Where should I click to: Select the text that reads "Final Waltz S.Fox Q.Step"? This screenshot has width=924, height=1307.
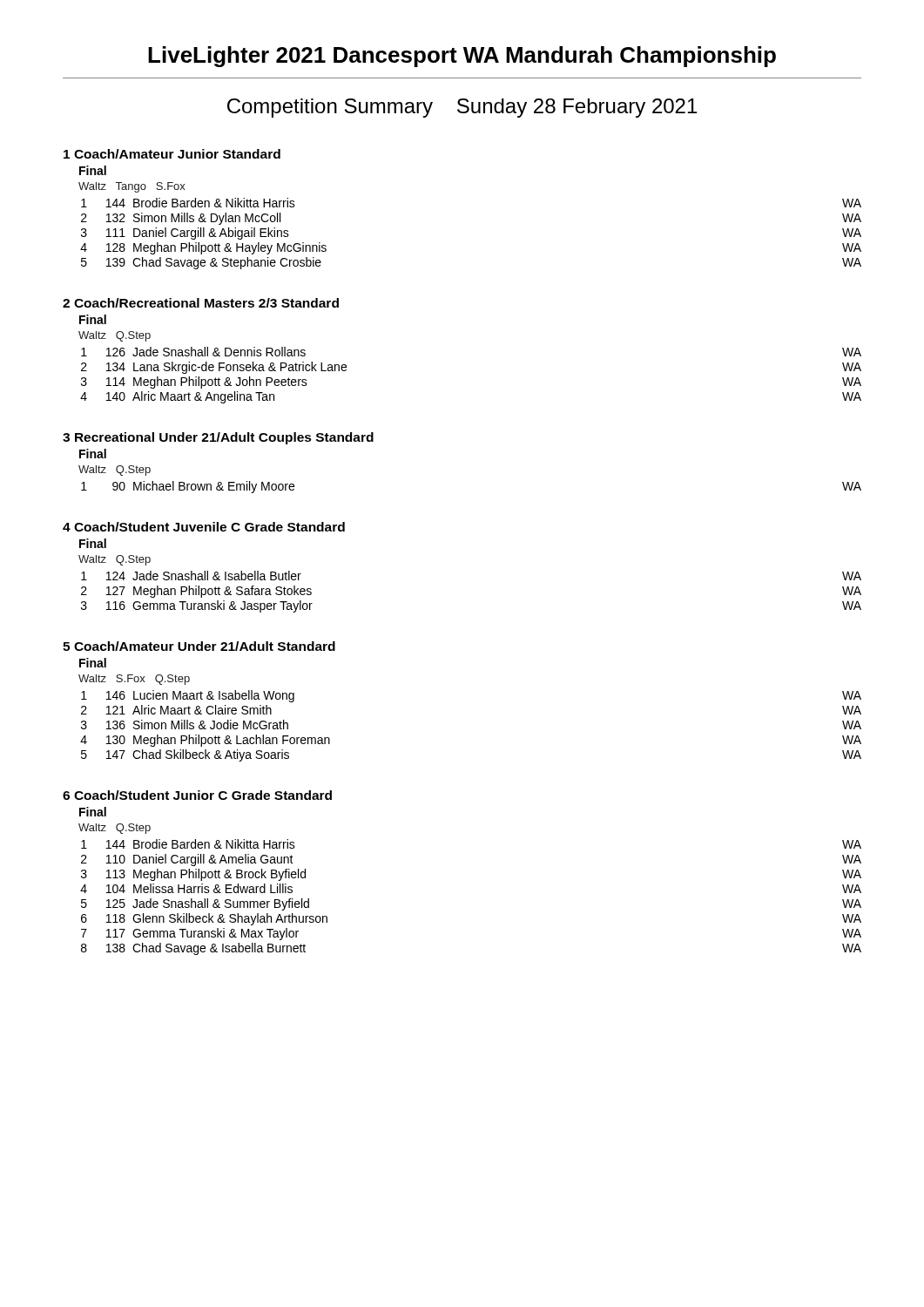point(93,663)
